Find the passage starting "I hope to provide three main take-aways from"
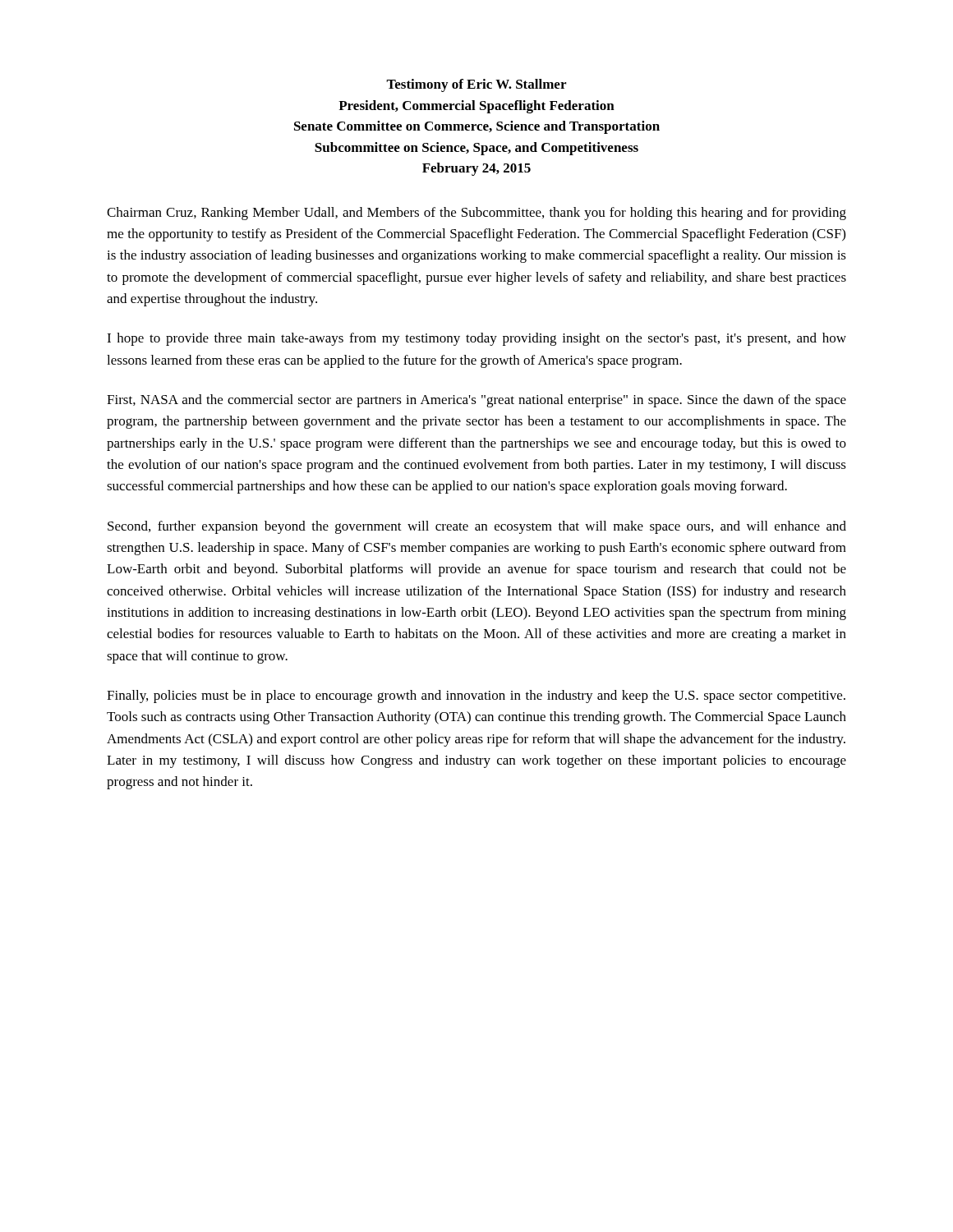This screenshot has height=1232, width=953. pyautogui.click(x=476, y=349)
